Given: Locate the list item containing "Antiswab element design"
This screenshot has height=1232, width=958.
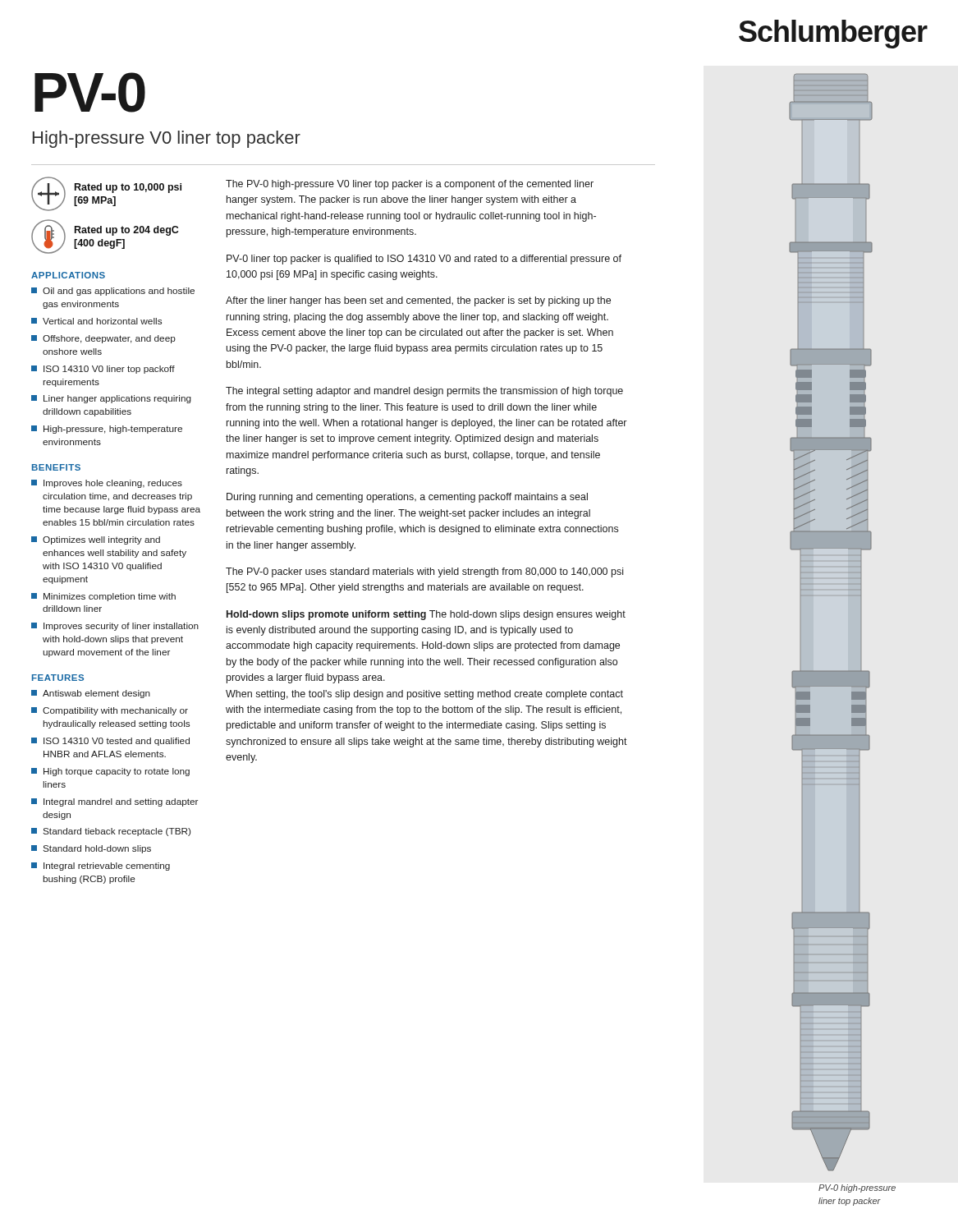Looking at the screenshot, I should [91, 694].
